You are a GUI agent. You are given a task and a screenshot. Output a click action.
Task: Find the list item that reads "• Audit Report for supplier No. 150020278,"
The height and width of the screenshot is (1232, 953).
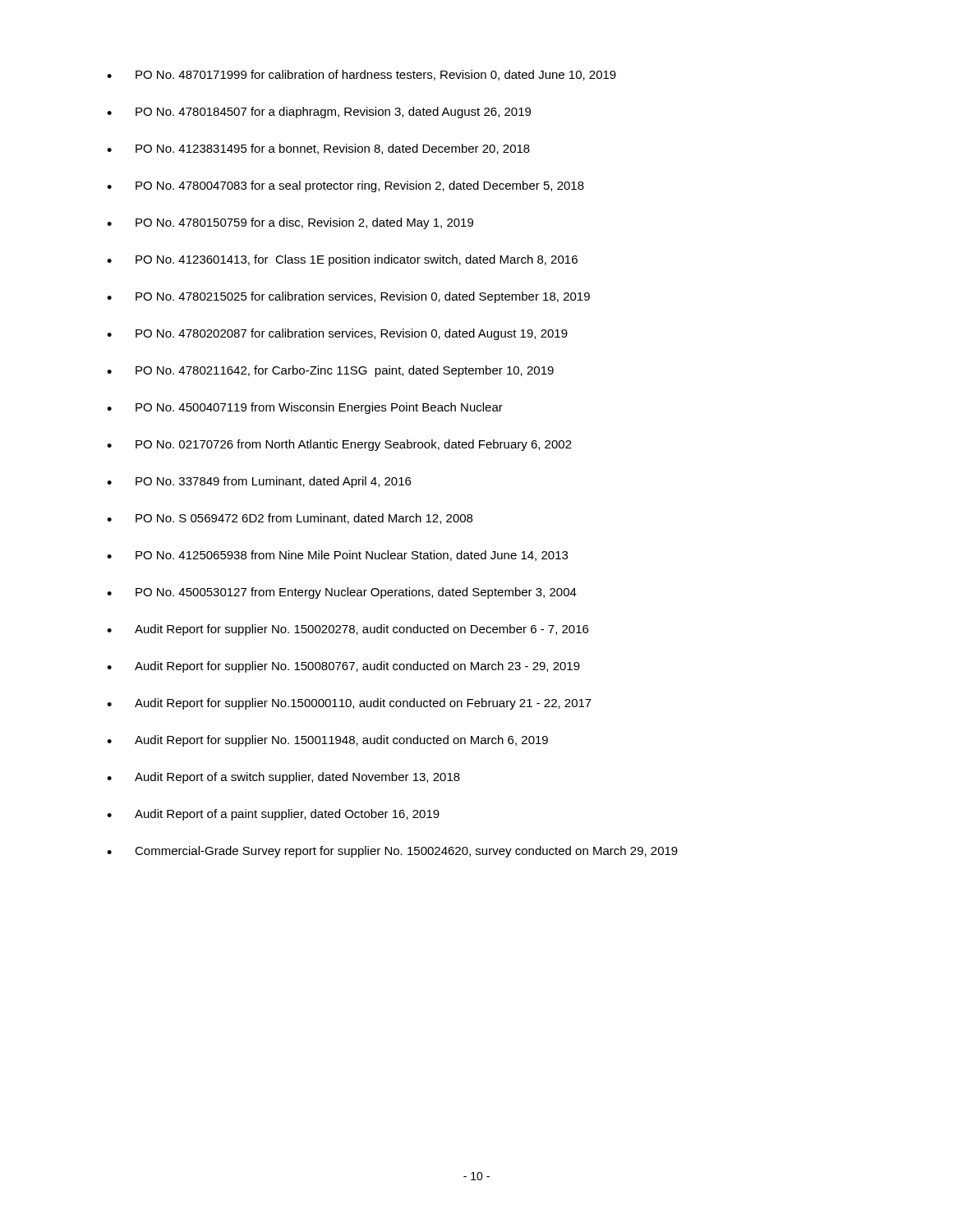click(476, 631)
